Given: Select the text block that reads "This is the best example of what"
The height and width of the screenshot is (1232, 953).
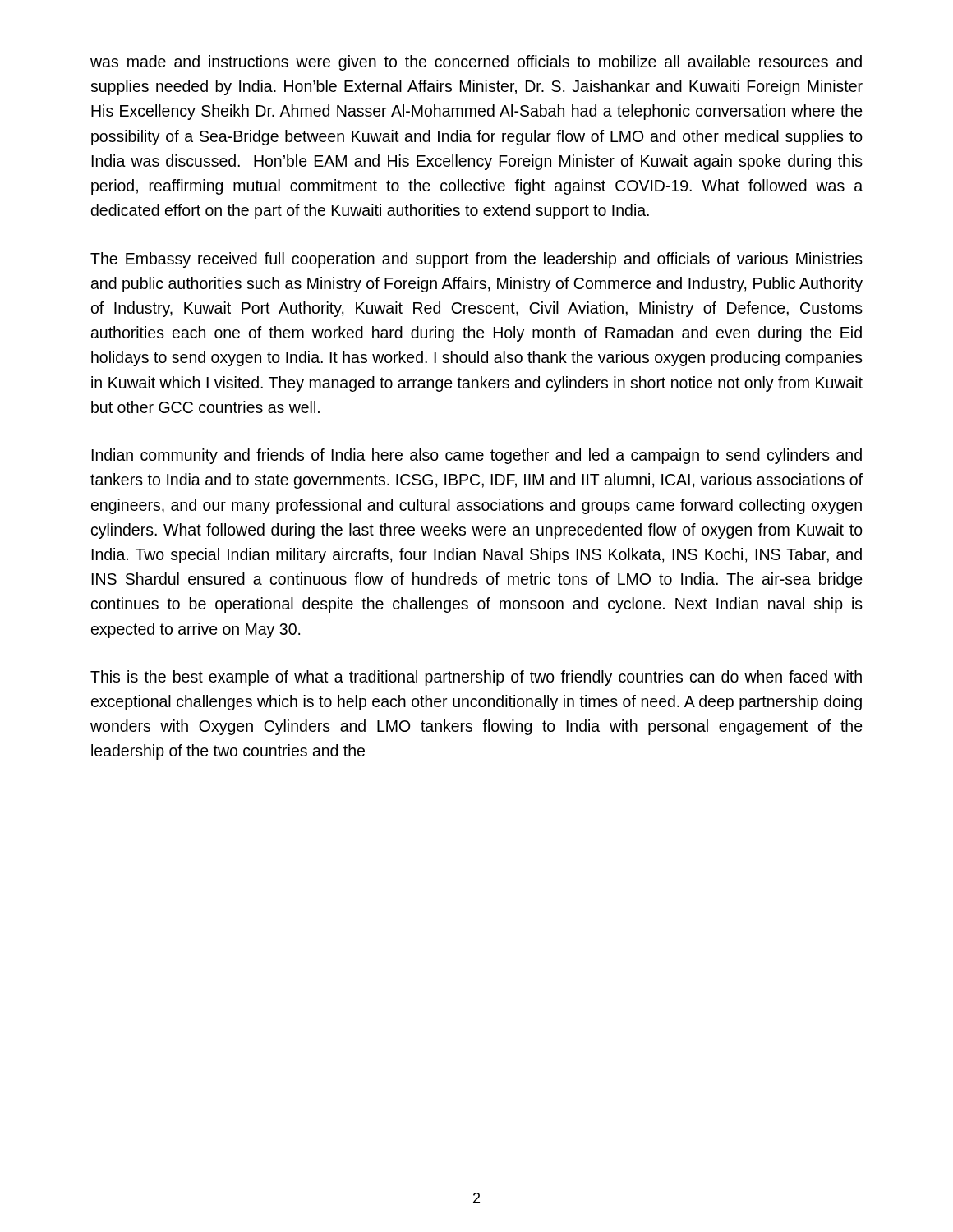Looking at the screenshot, I should pyautogui.click(x=476, y=714).
